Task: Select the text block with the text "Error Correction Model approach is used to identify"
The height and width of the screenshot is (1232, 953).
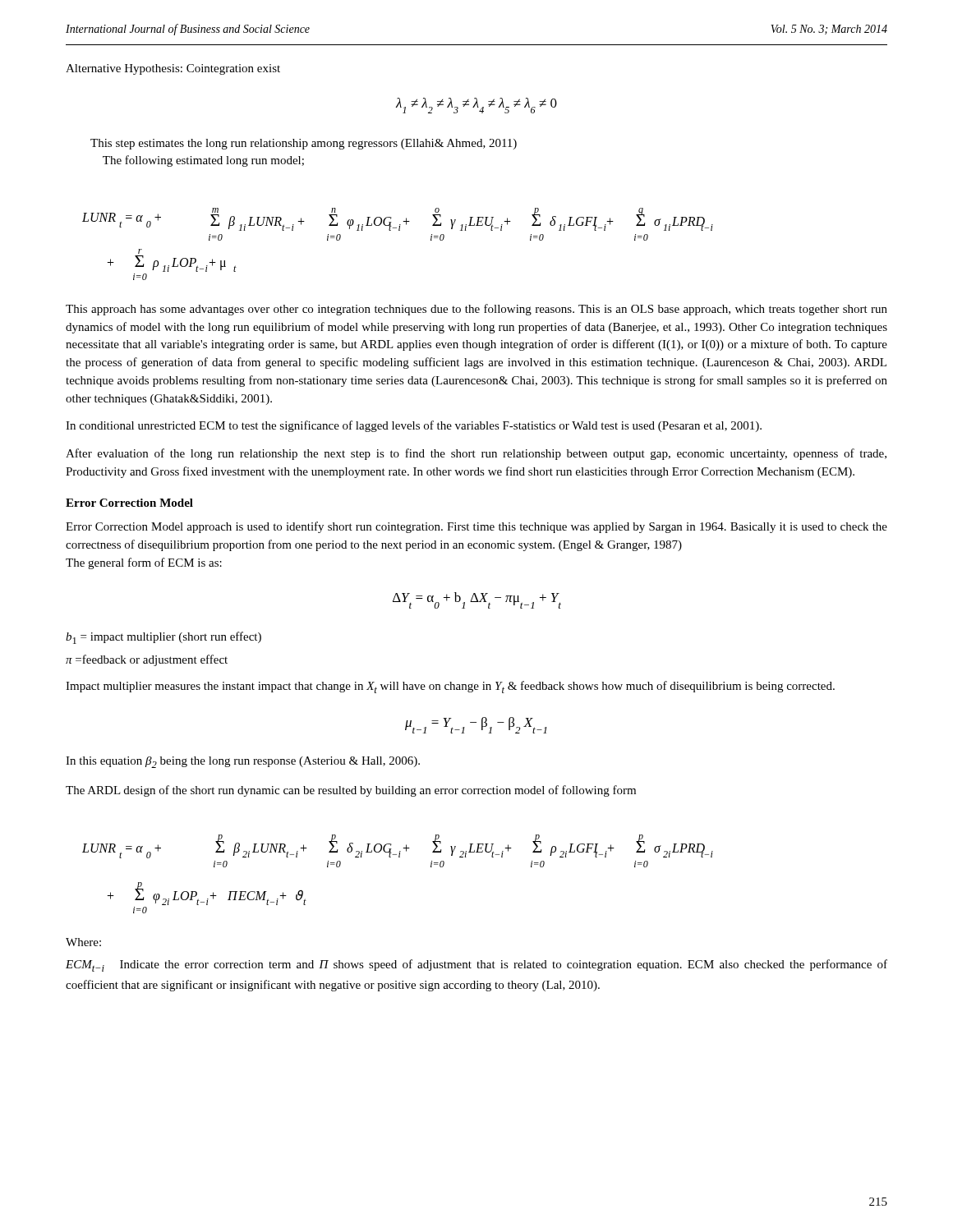Action: [476, 545]
